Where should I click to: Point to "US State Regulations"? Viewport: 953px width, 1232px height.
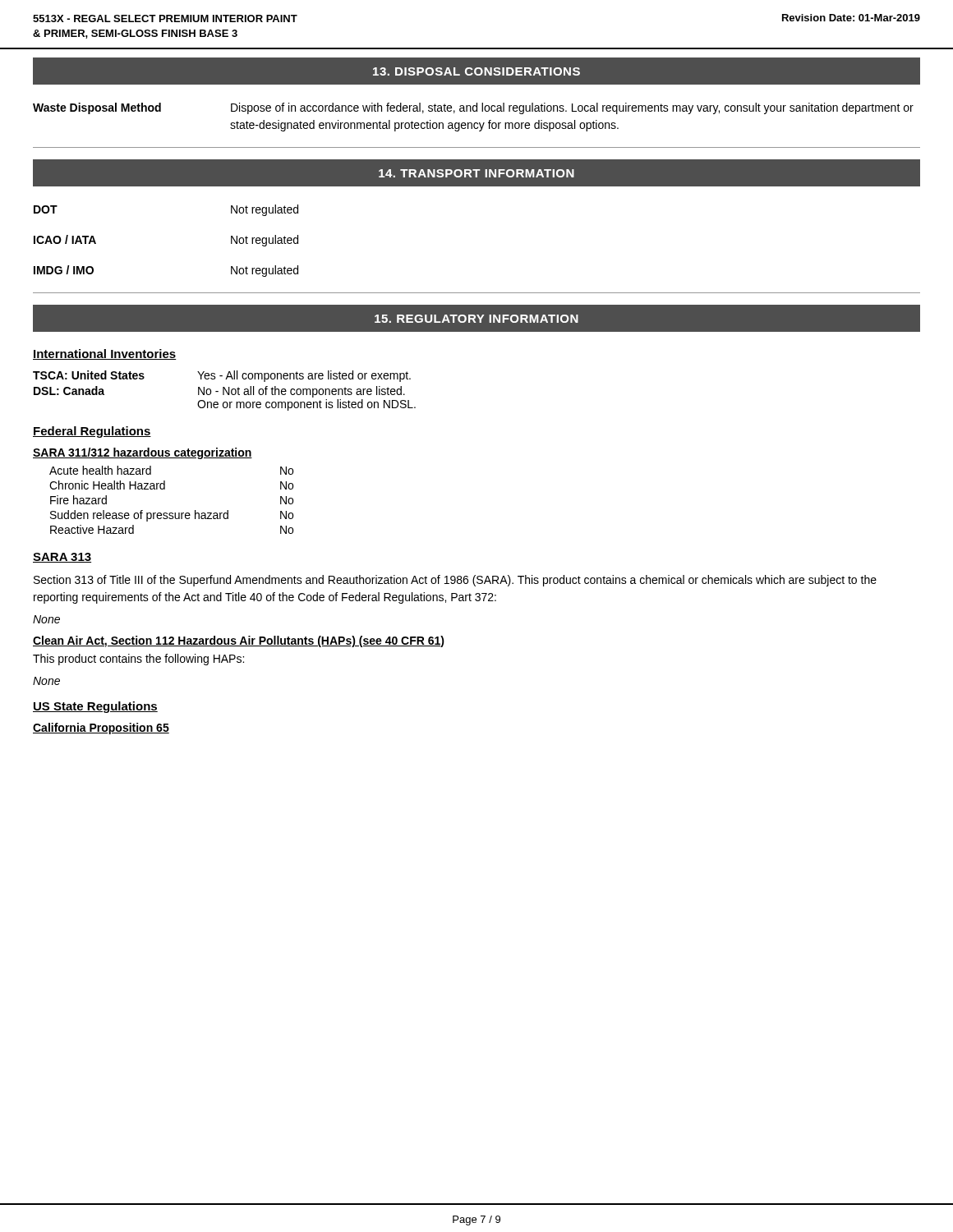[95, 707]
